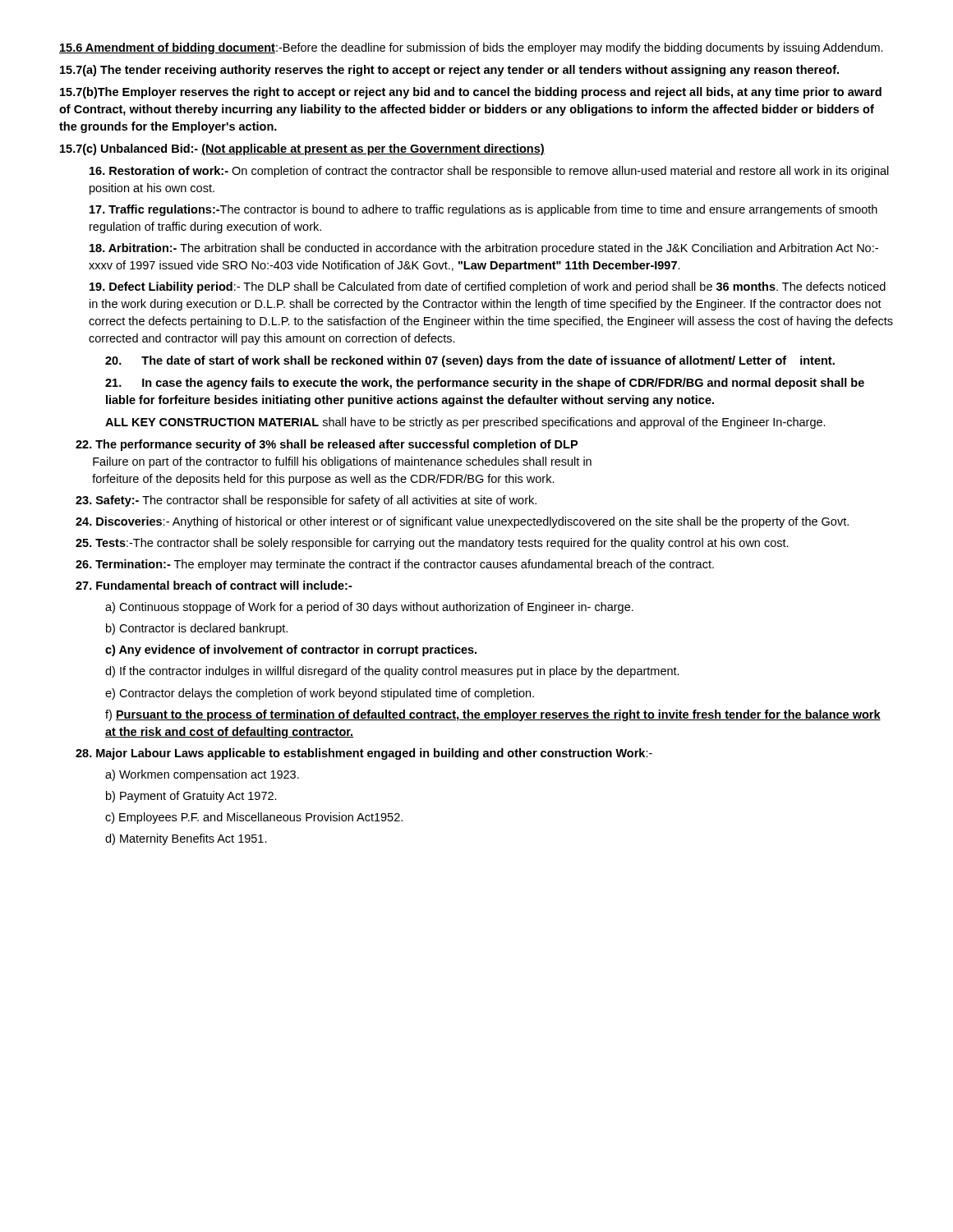Click on the element starting "c) Any evidence of involvement of contractor"
Image resolution: width=953 pixels, height=1232 pixels.
point(291,650)
